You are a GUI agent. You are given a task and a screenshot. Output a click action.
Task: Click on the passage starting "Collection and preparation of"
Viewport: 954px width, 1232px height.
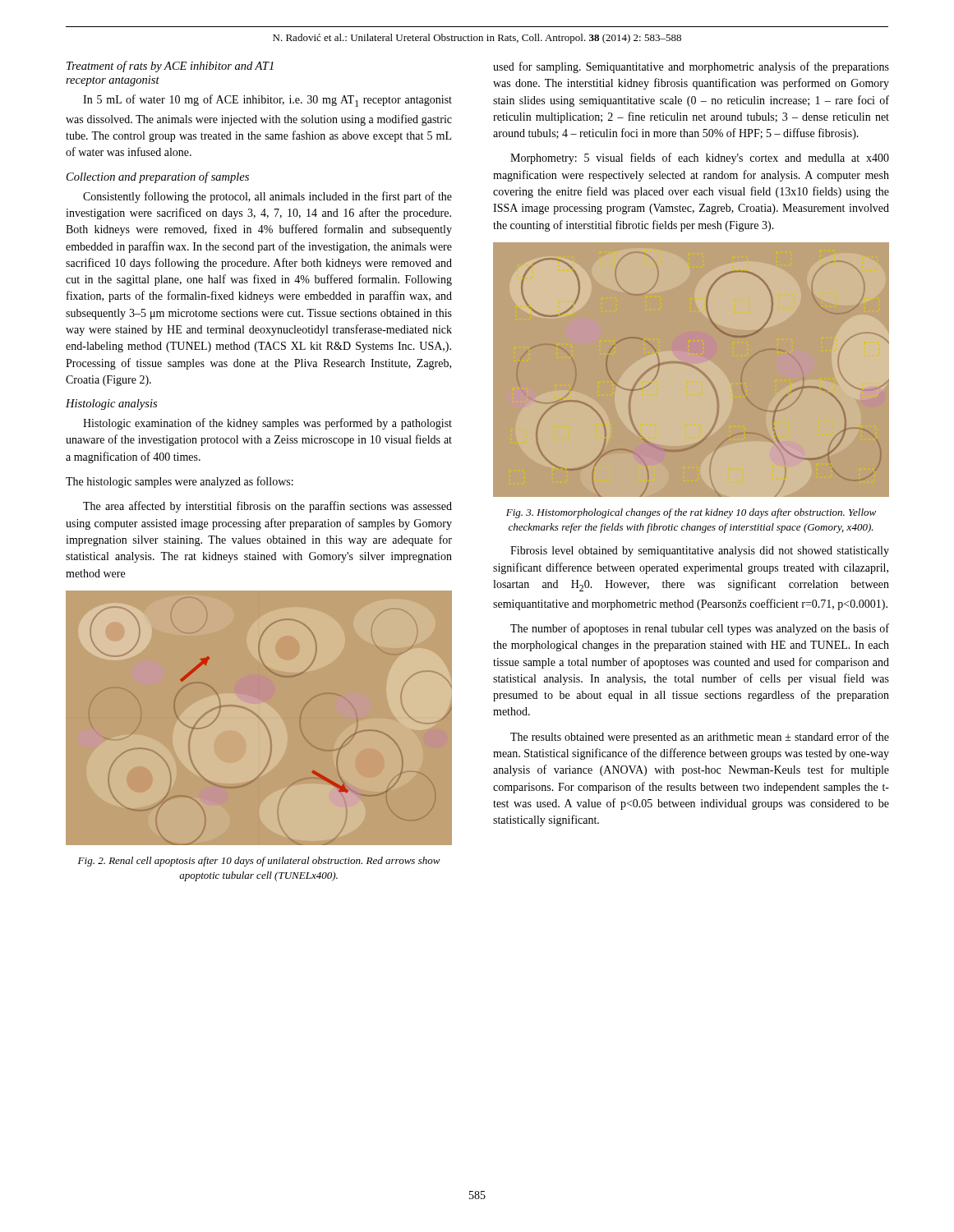pos(158,176)
